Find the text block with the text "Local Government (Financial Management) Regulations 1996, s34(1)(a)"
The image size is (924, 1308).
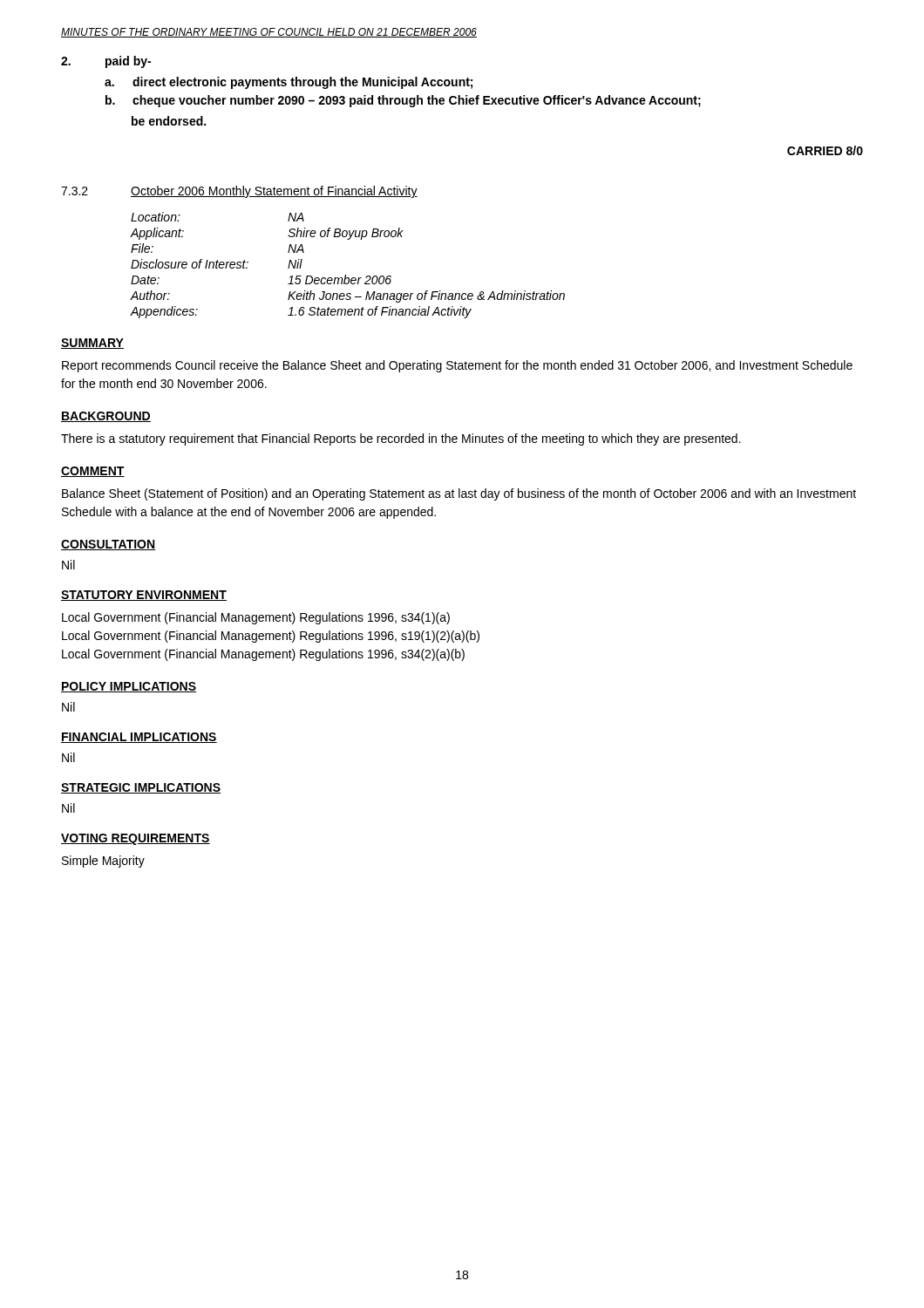271,636
